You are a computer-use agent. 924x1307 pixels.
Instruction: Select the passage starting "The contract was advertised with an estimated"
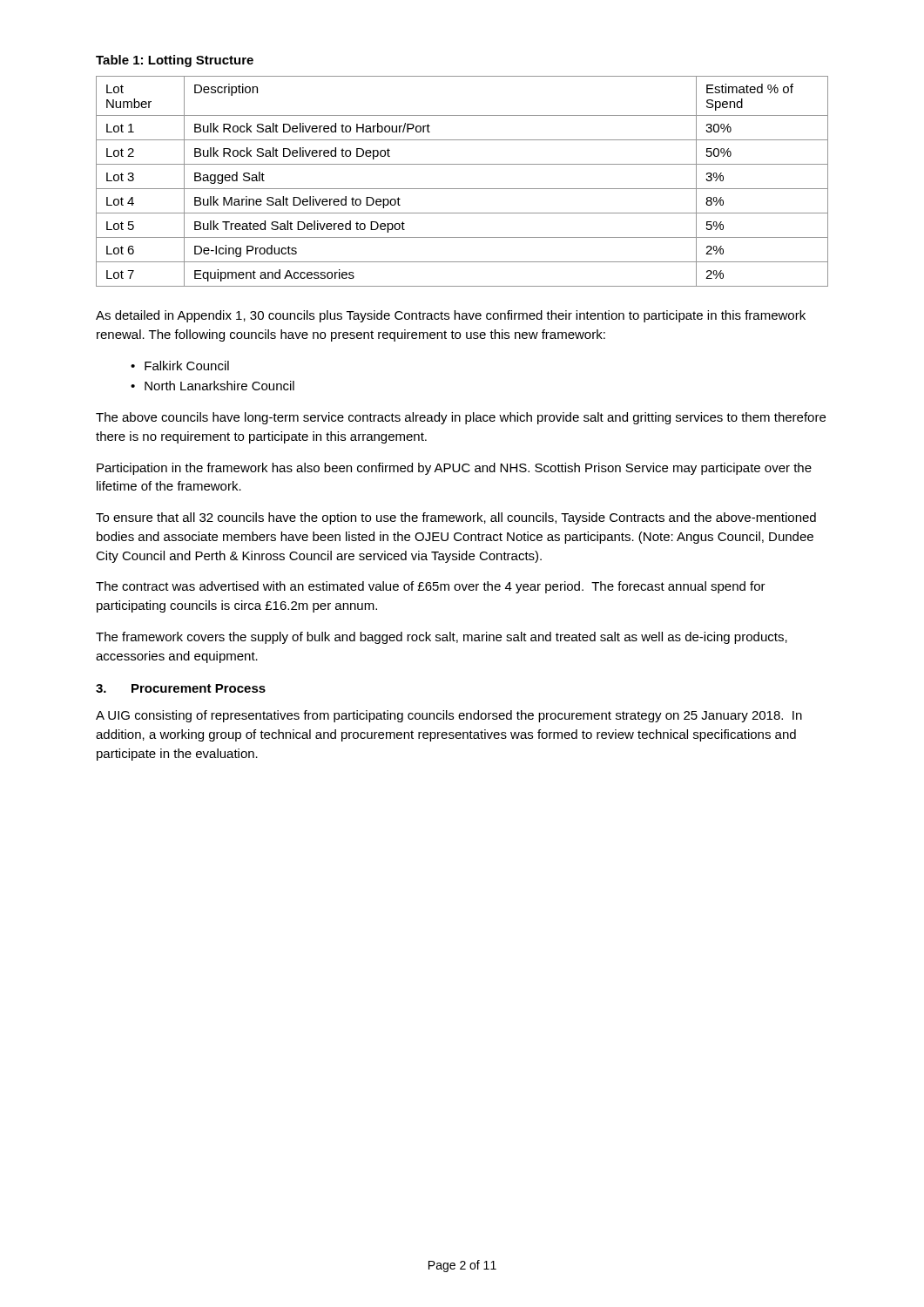[430, 596]
